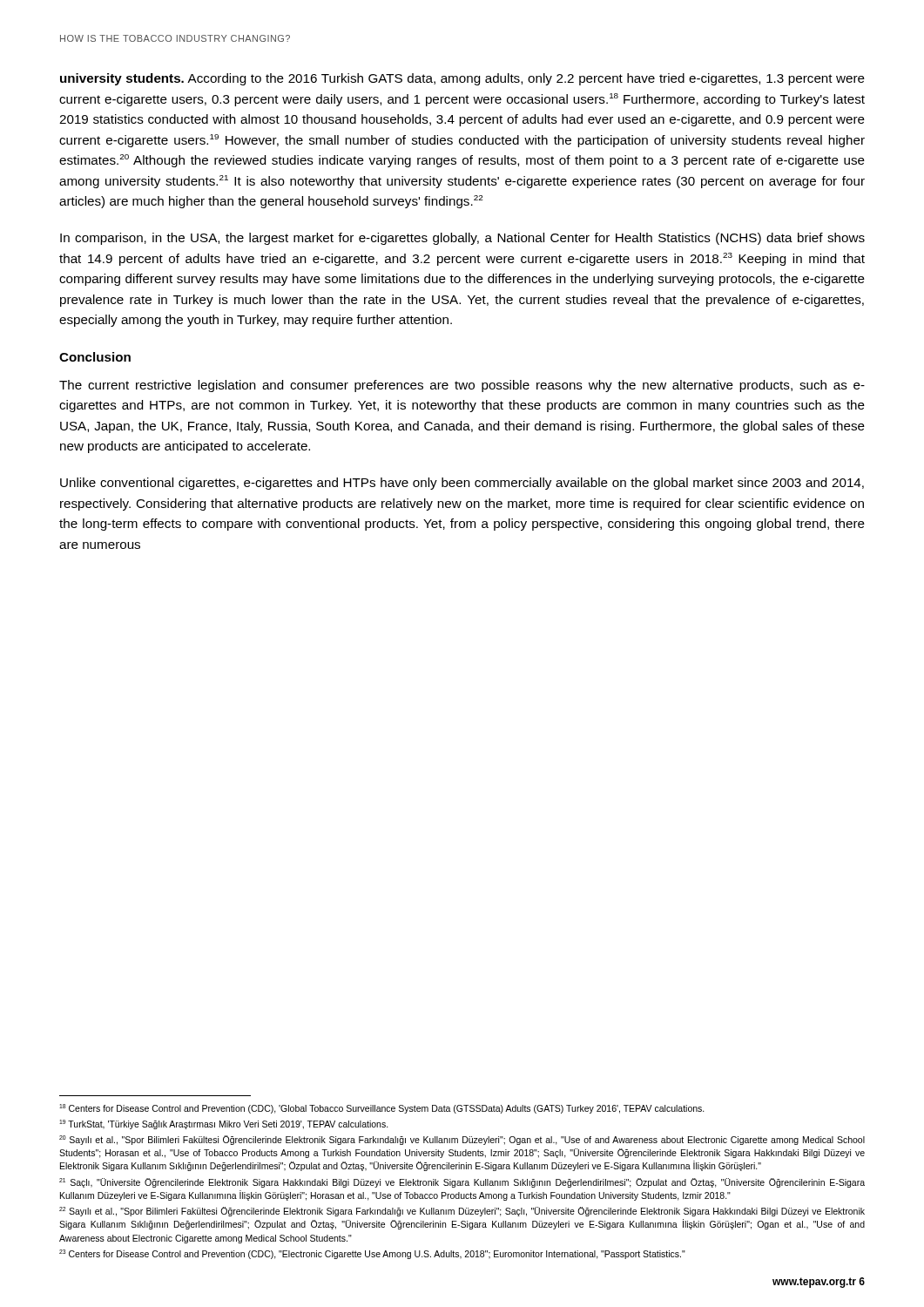Click the section header

[95, 357]
